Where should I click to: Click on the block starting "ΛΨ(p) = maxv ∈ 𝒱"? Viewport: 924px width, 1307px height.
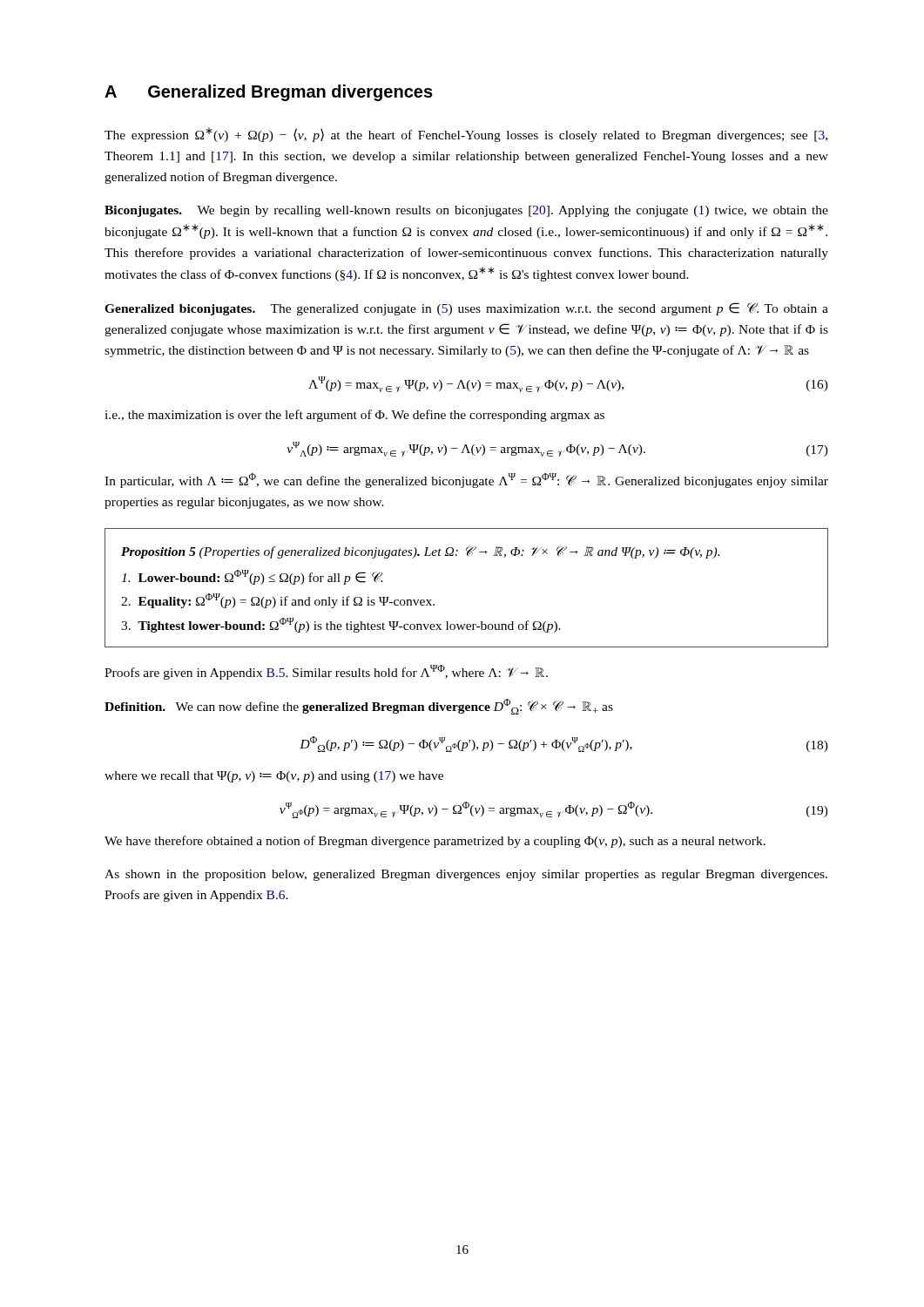coord(568,384)
